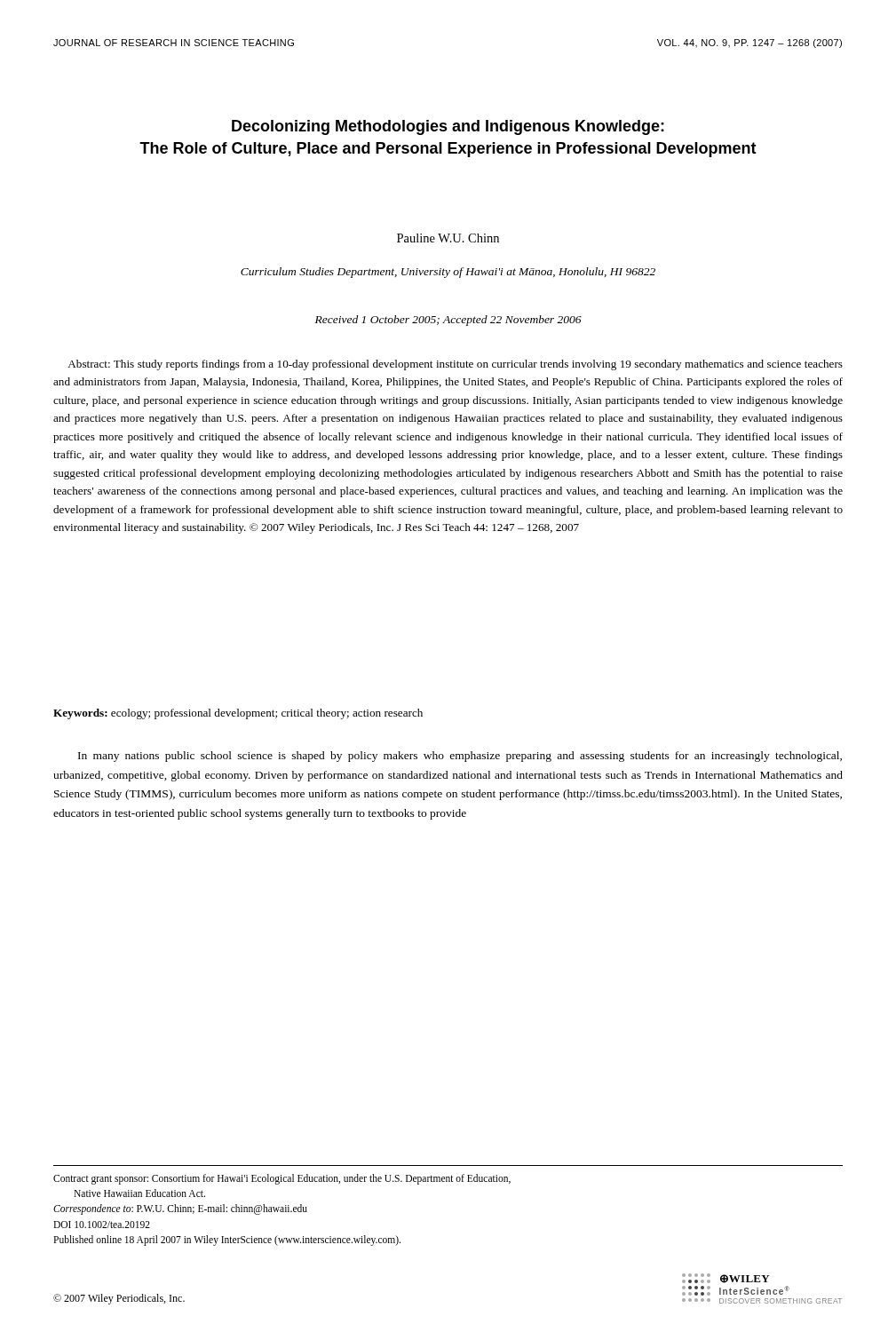The image size is (896, 1332).
Task: Click on the footnote containing "Contract grant sponsor: Consortium for Hawai'i Ecological"
Action: 282,1179
